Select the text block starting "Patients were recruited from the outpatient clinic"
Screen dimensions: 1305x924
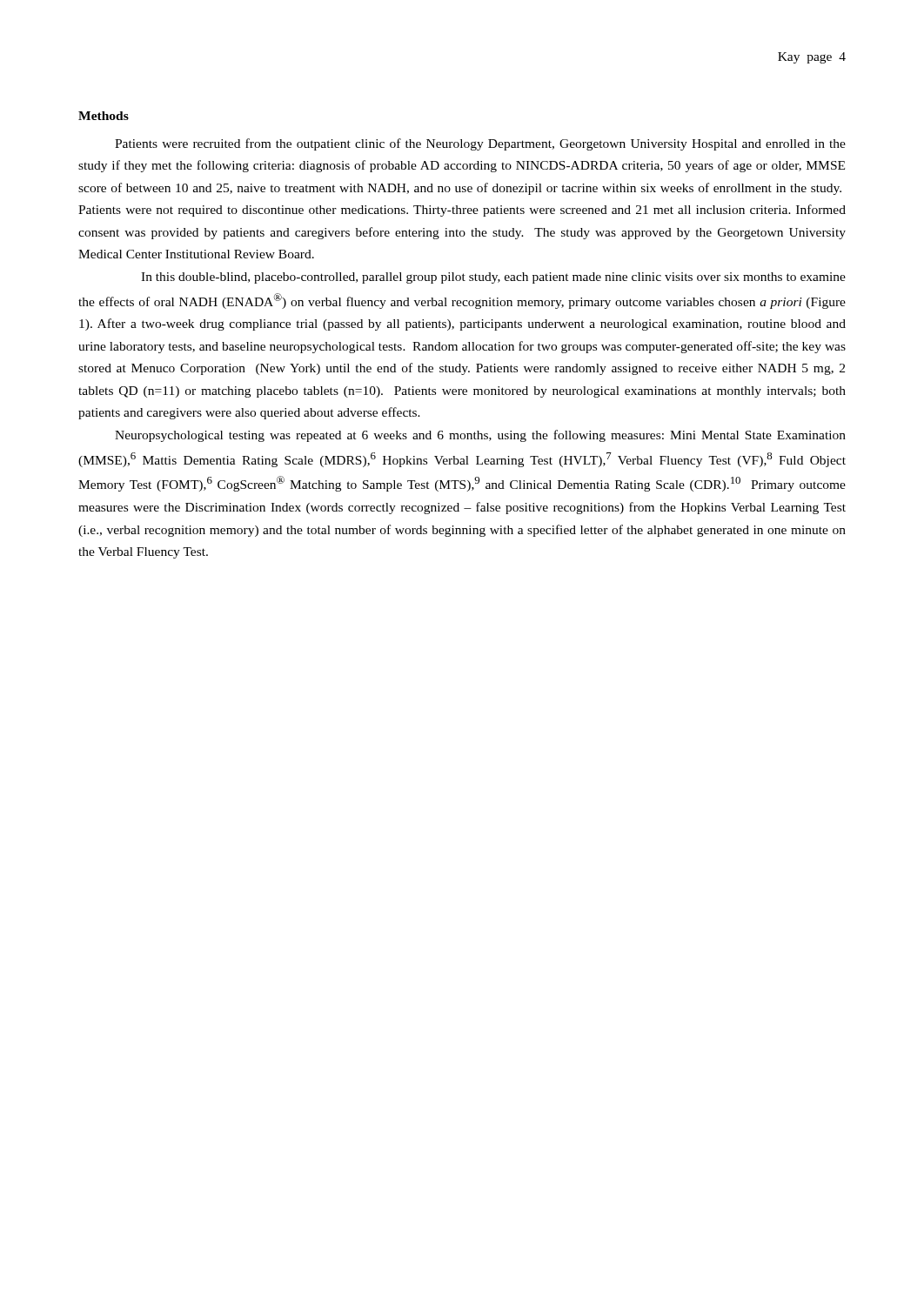tap(462, 199)
